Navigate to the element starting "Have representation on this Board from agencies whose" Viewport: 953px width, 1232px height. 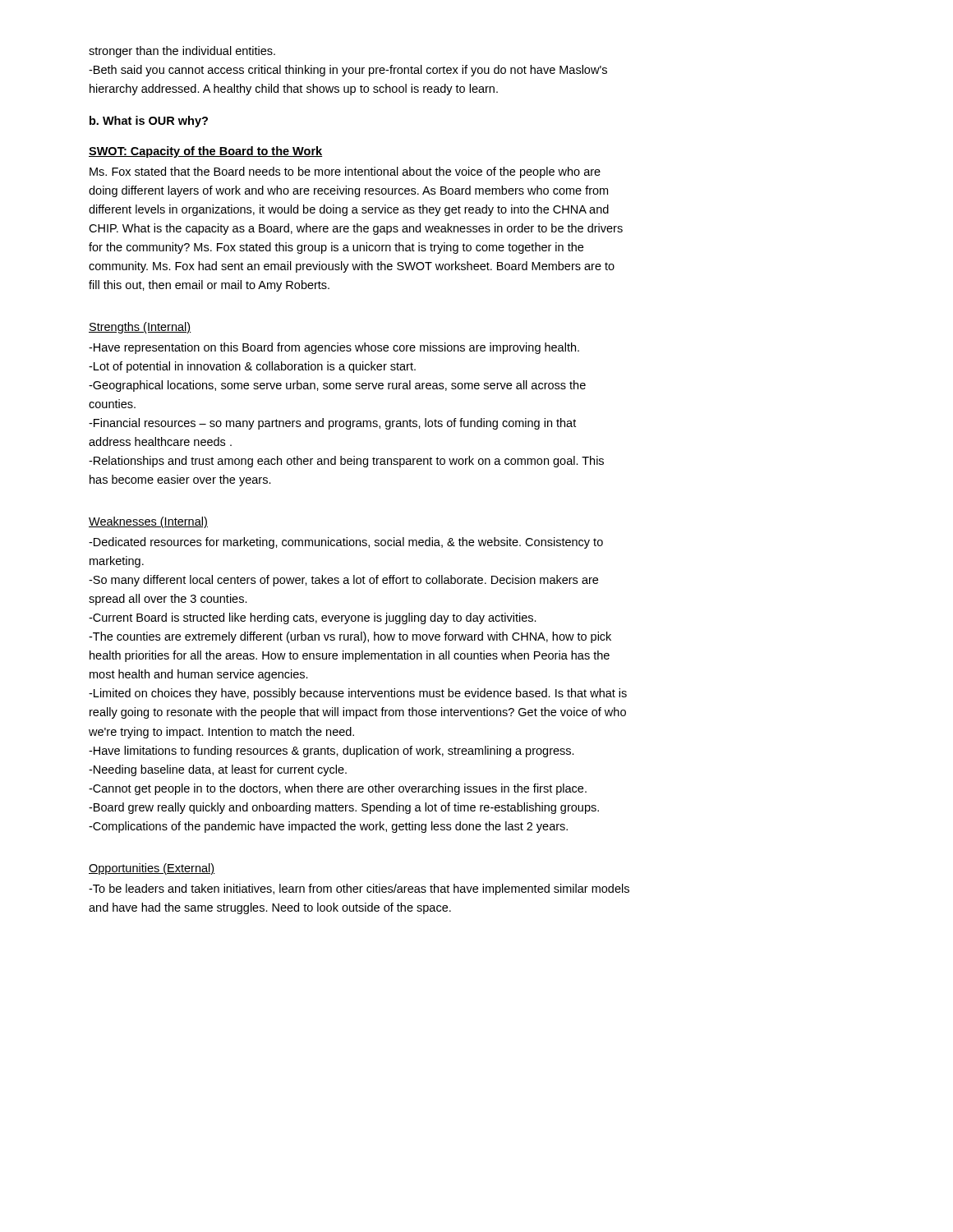(x=476, y=414)
